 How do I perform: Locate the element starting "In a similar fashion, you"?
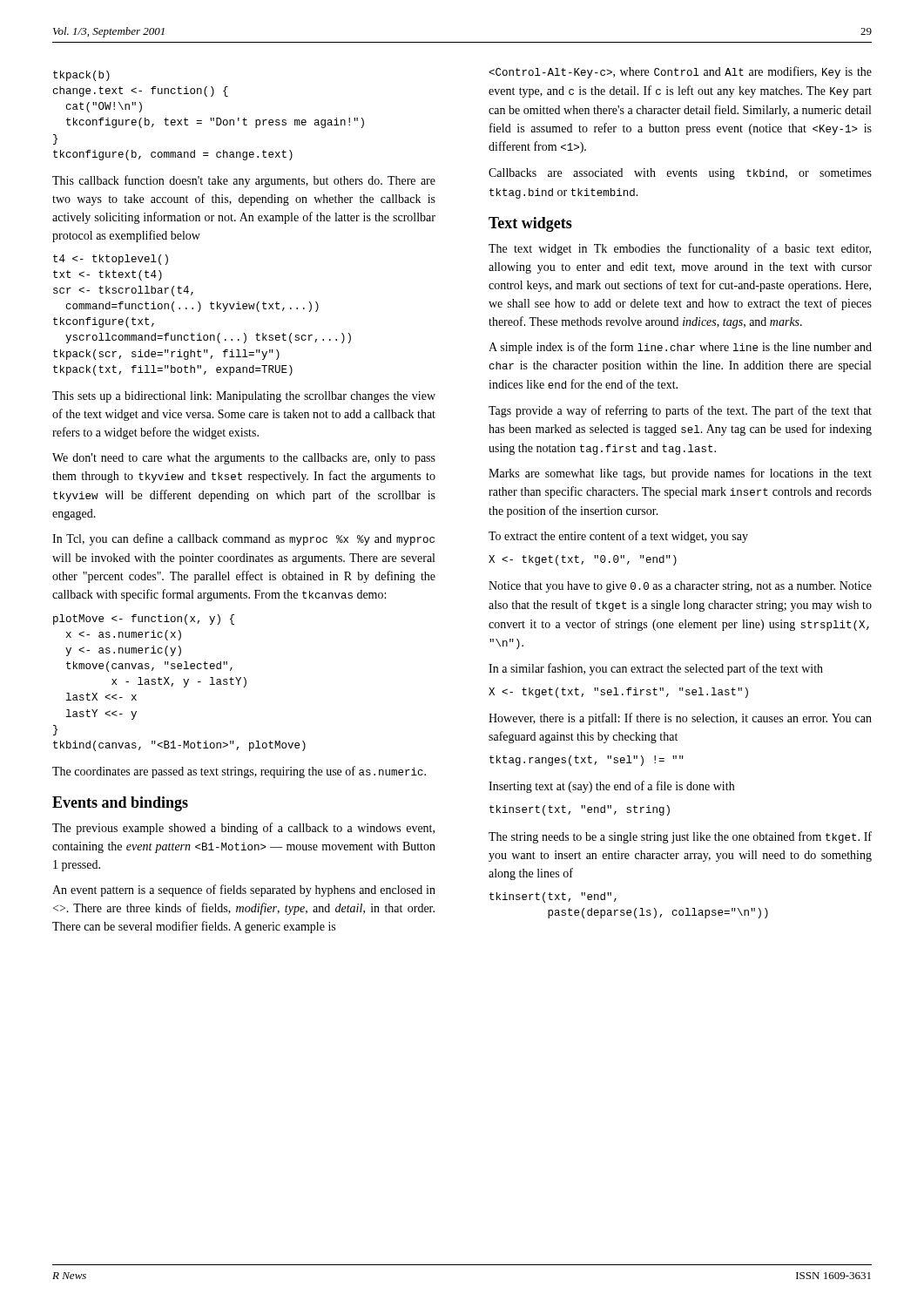pyautogui.click(x=680, y=669)
